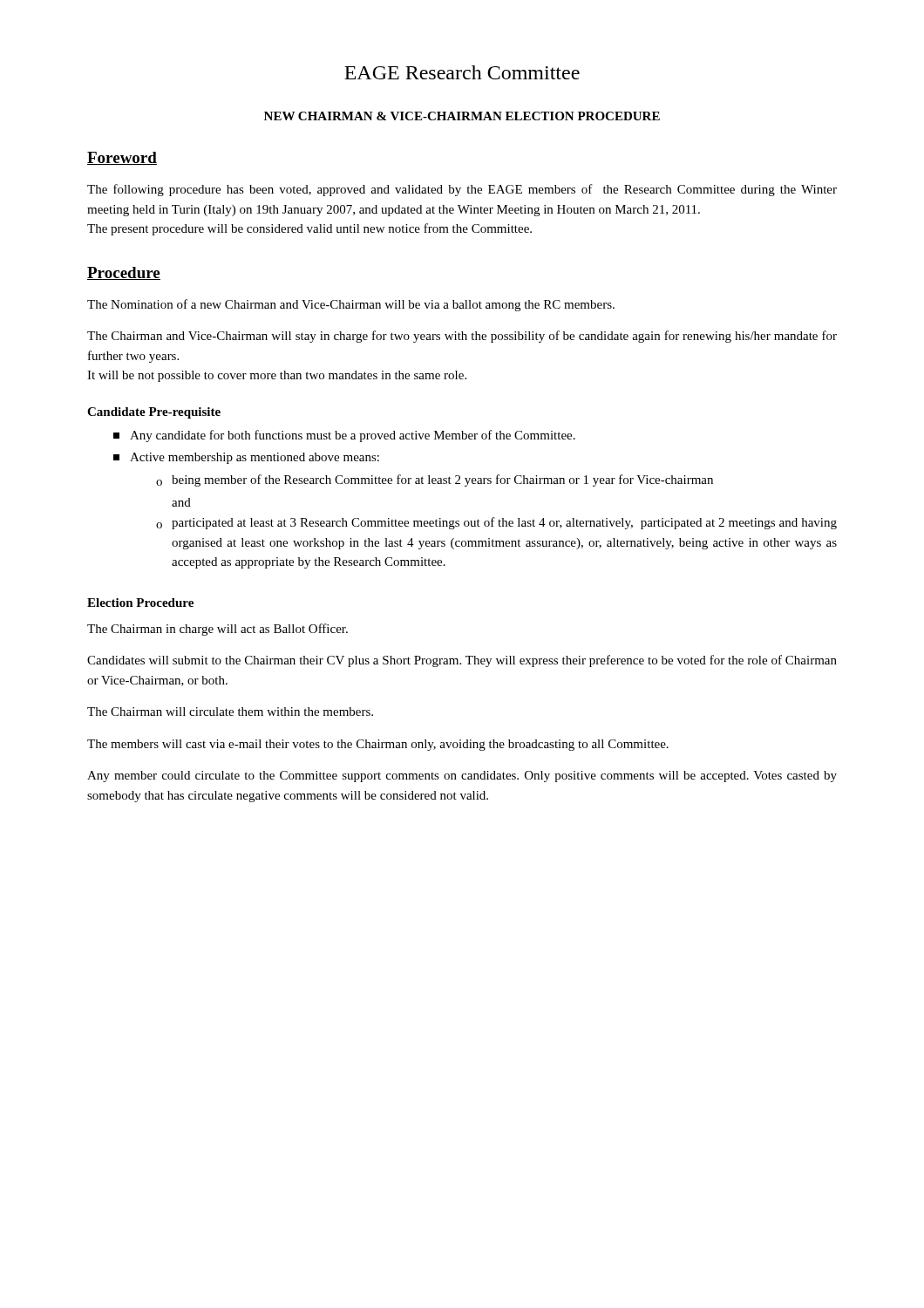This screenshot has width=924, height=1308.
Task: Point to the block starting "The members will cast via e-mail their votes"
Action: coord(378,743)
